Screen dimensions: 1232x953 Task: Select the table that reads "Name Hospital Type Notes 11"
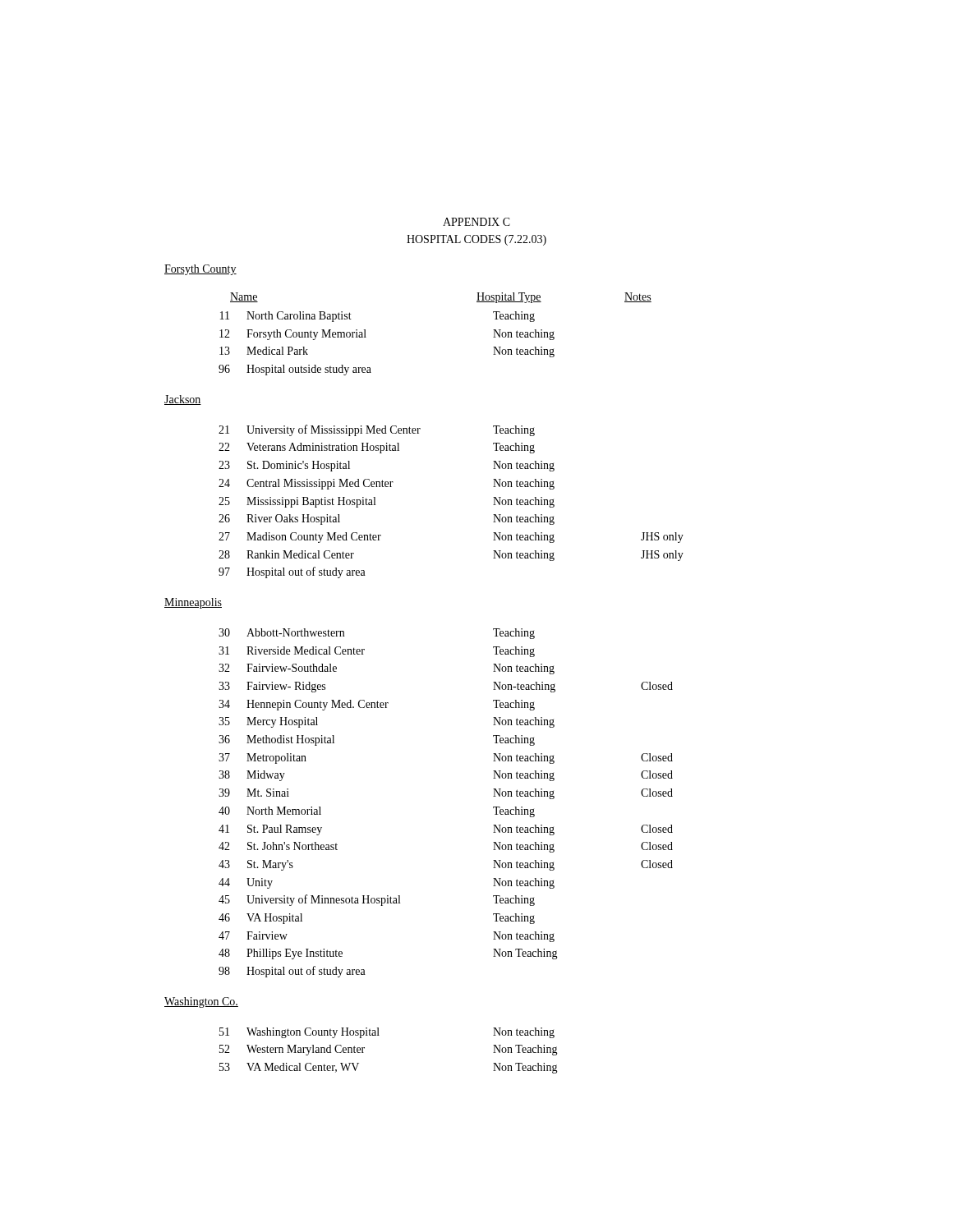point(476,335)
